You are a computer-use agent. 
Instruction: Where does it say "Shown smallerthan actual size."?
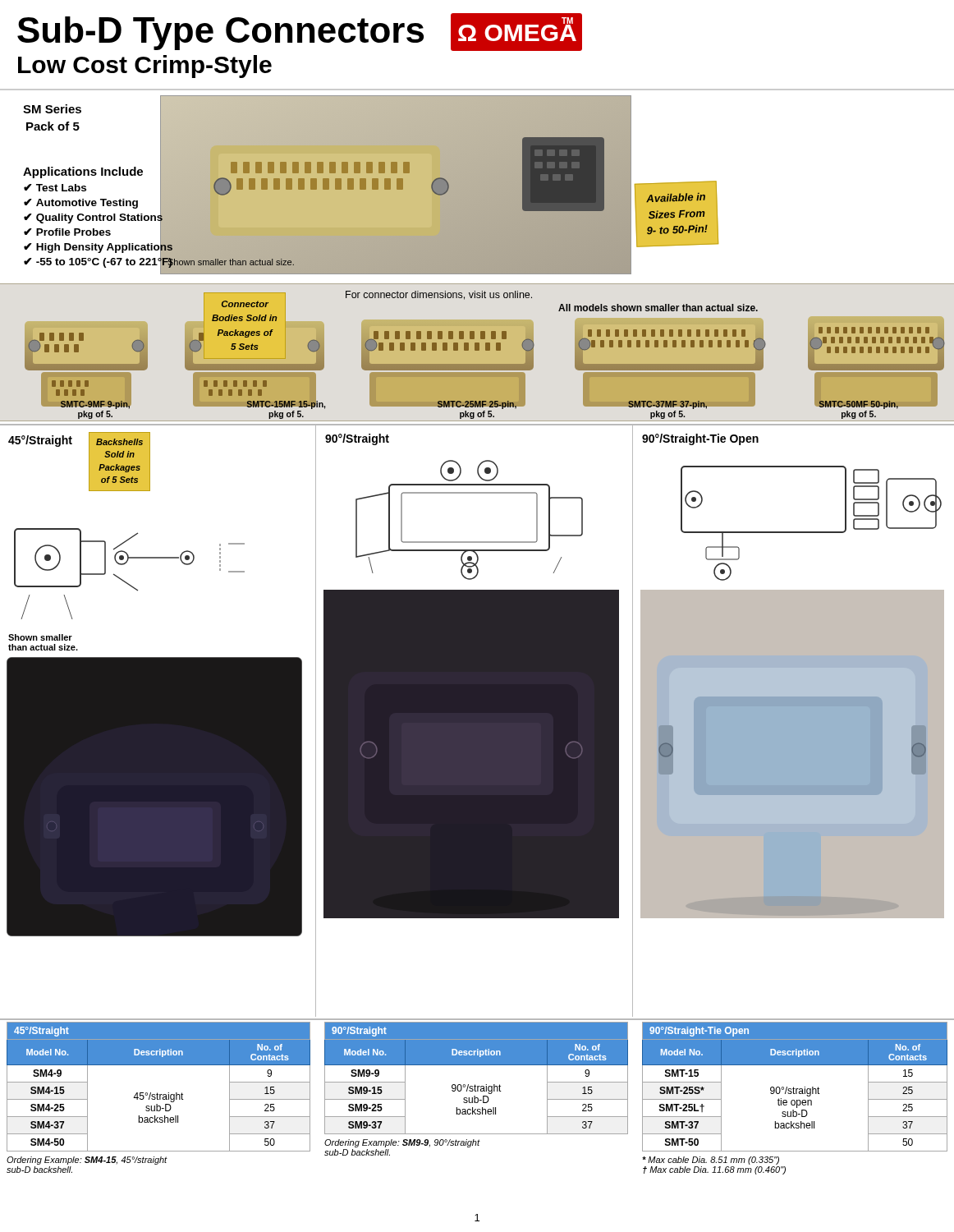(43, 642)
